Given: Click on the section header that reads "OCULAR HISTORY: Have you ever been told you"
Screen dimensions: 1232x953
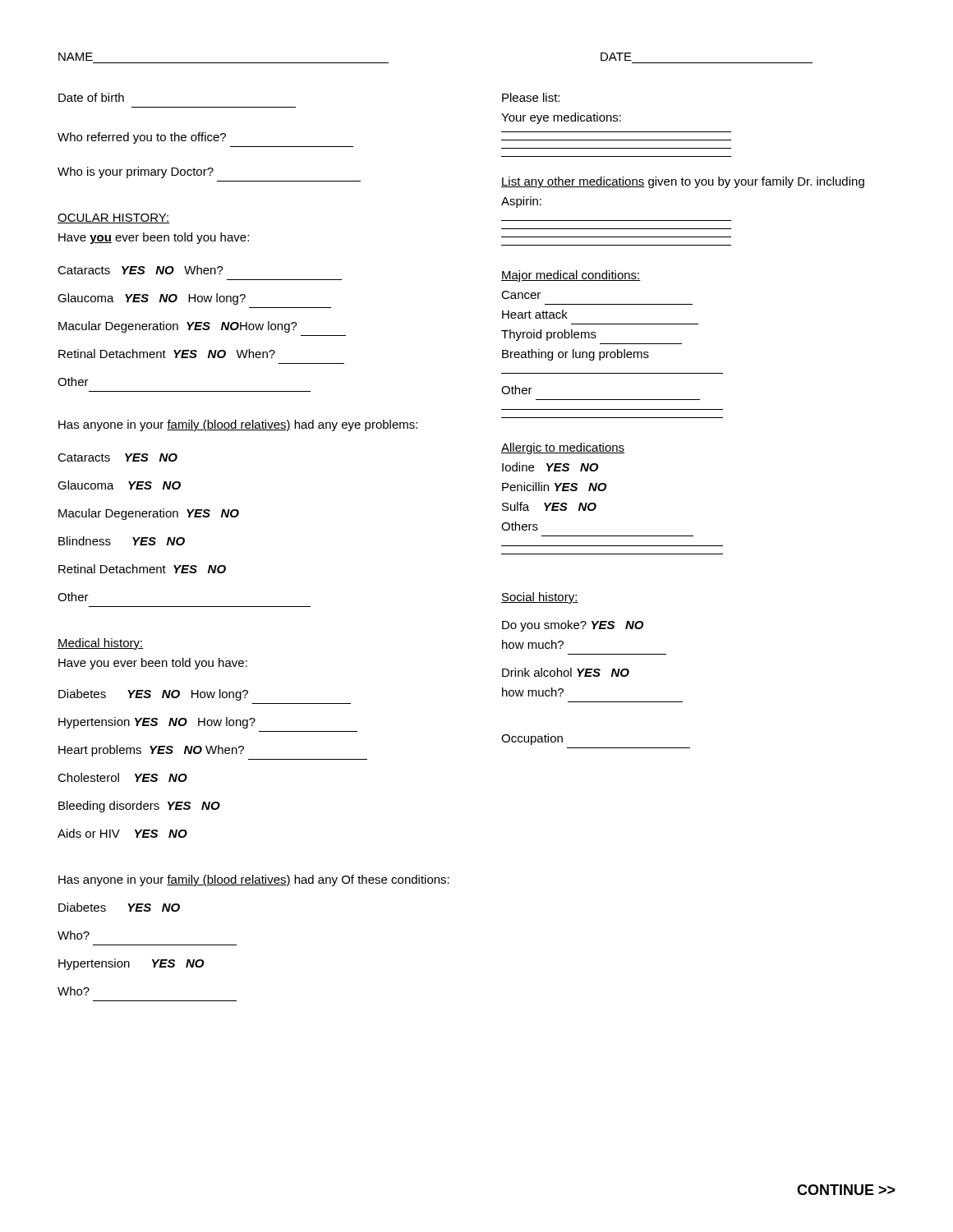Looking at the screenshot, I should [x=154, y=227].
